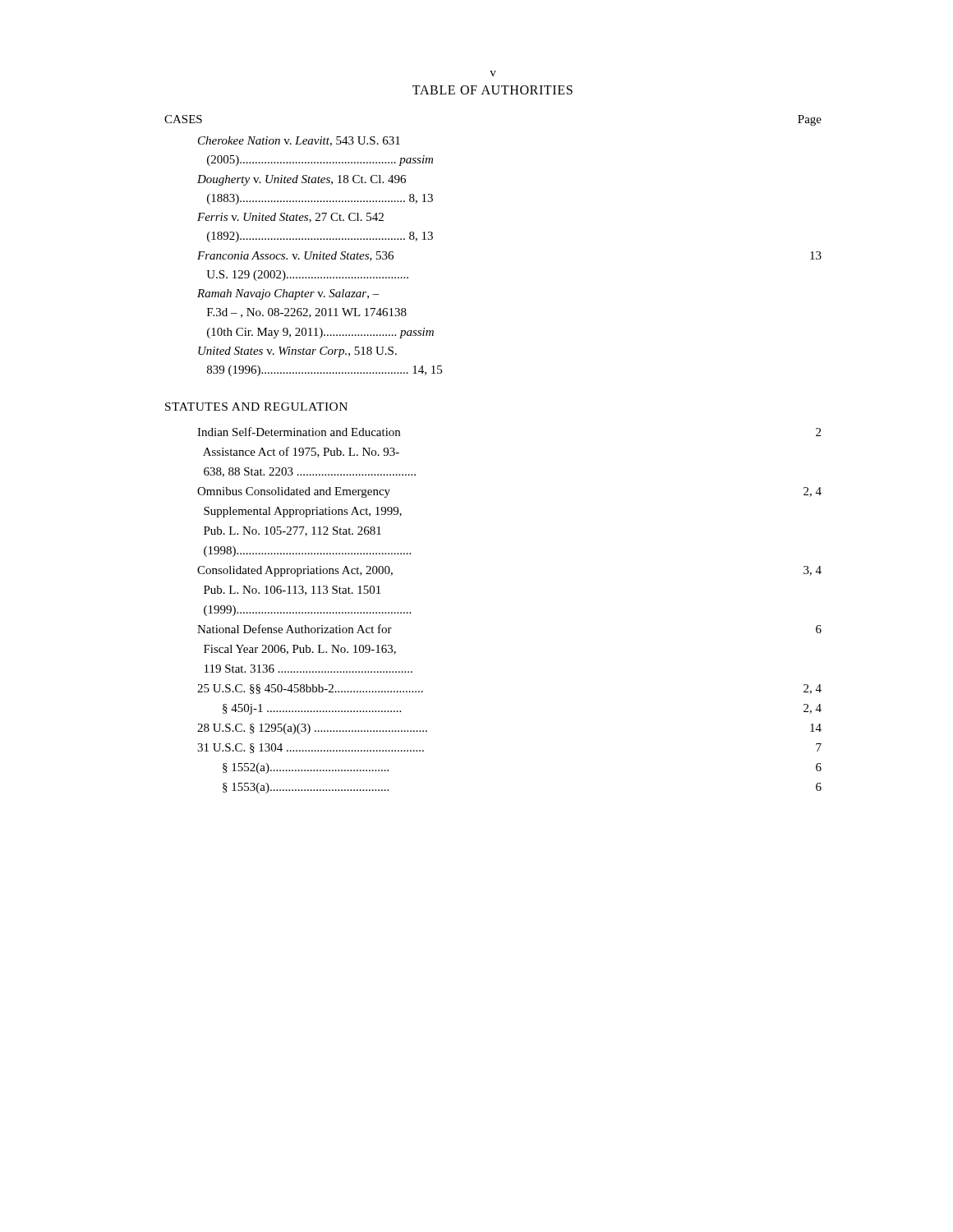
Task: Find the title
Action: [x=493, y=90]
